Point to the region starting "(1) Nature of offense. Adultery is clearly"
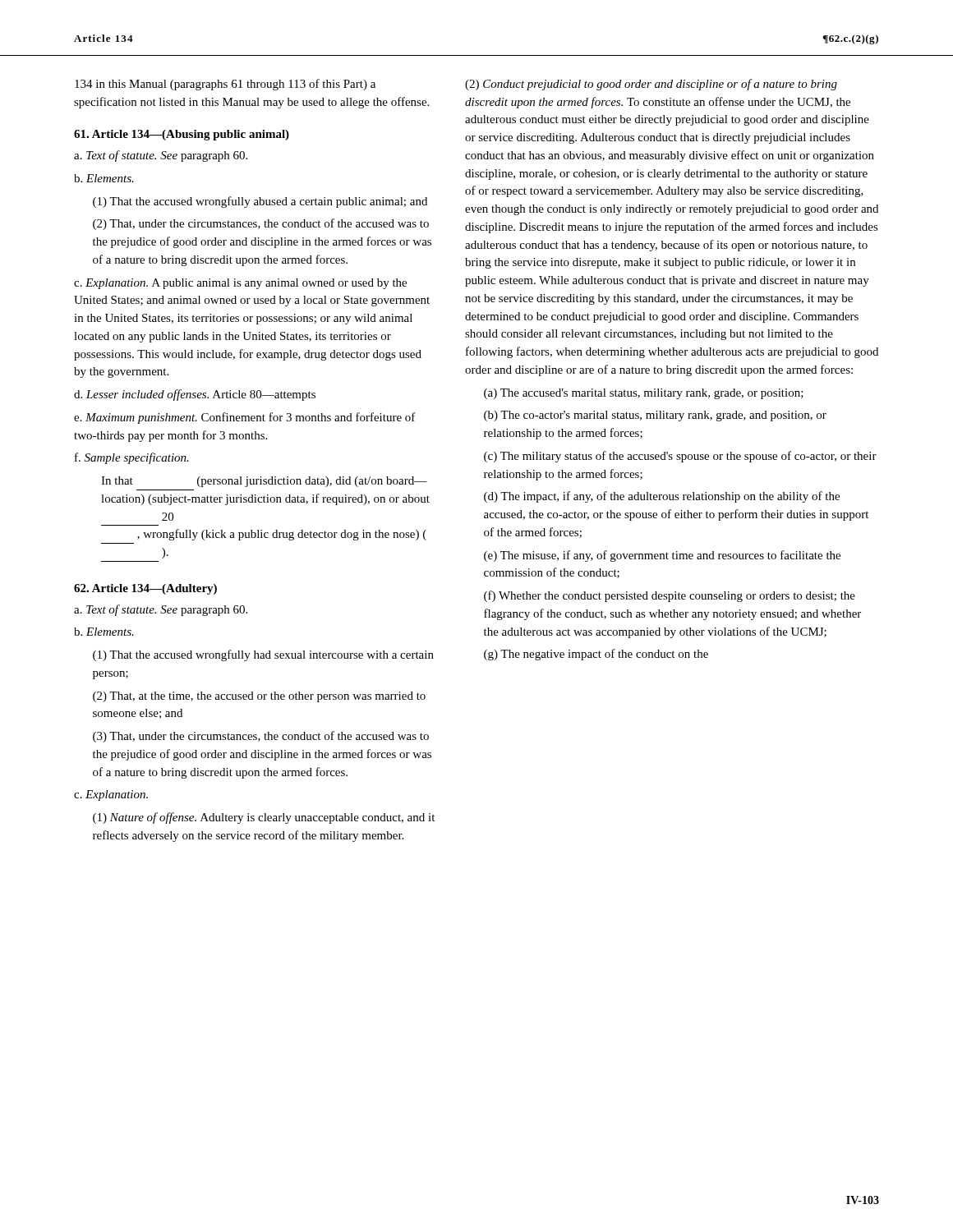 (x=264, y=826)
